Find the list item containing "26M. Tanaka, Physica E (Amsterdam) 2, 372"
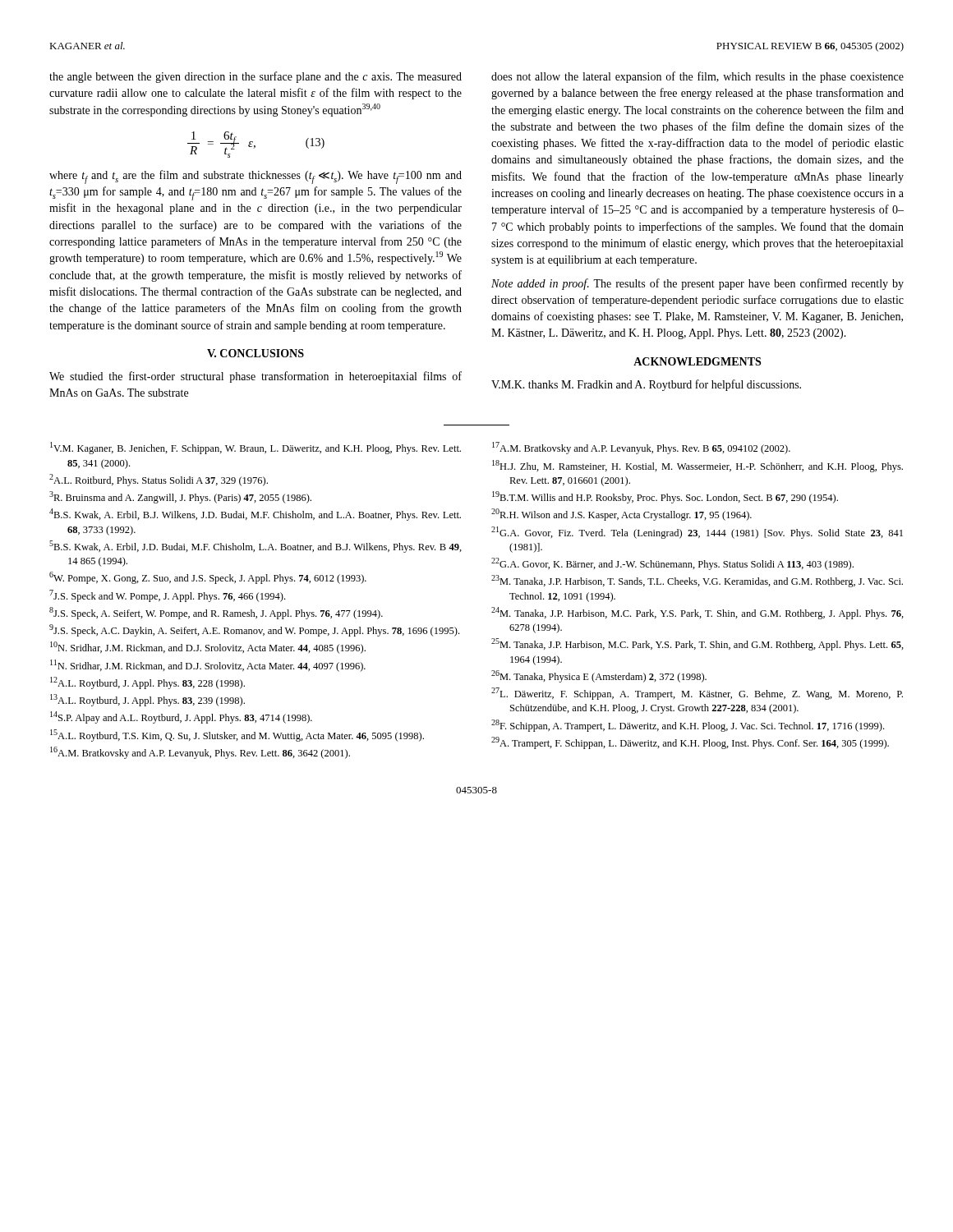Viewport: 953px width, 1232px height. click(599, 676)
